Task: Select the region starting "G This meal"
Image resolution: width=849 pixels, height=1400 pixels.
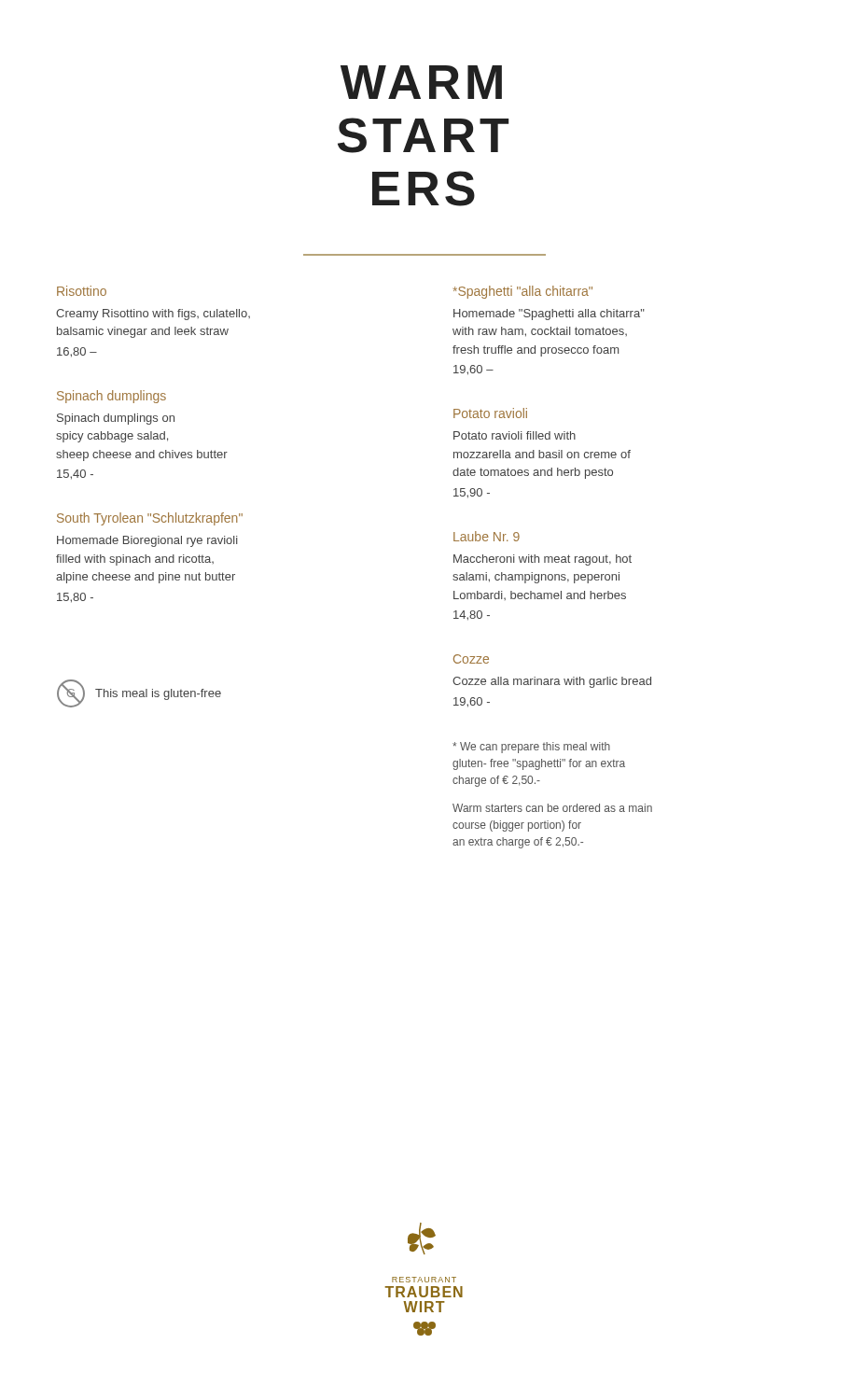Action: 139,693
